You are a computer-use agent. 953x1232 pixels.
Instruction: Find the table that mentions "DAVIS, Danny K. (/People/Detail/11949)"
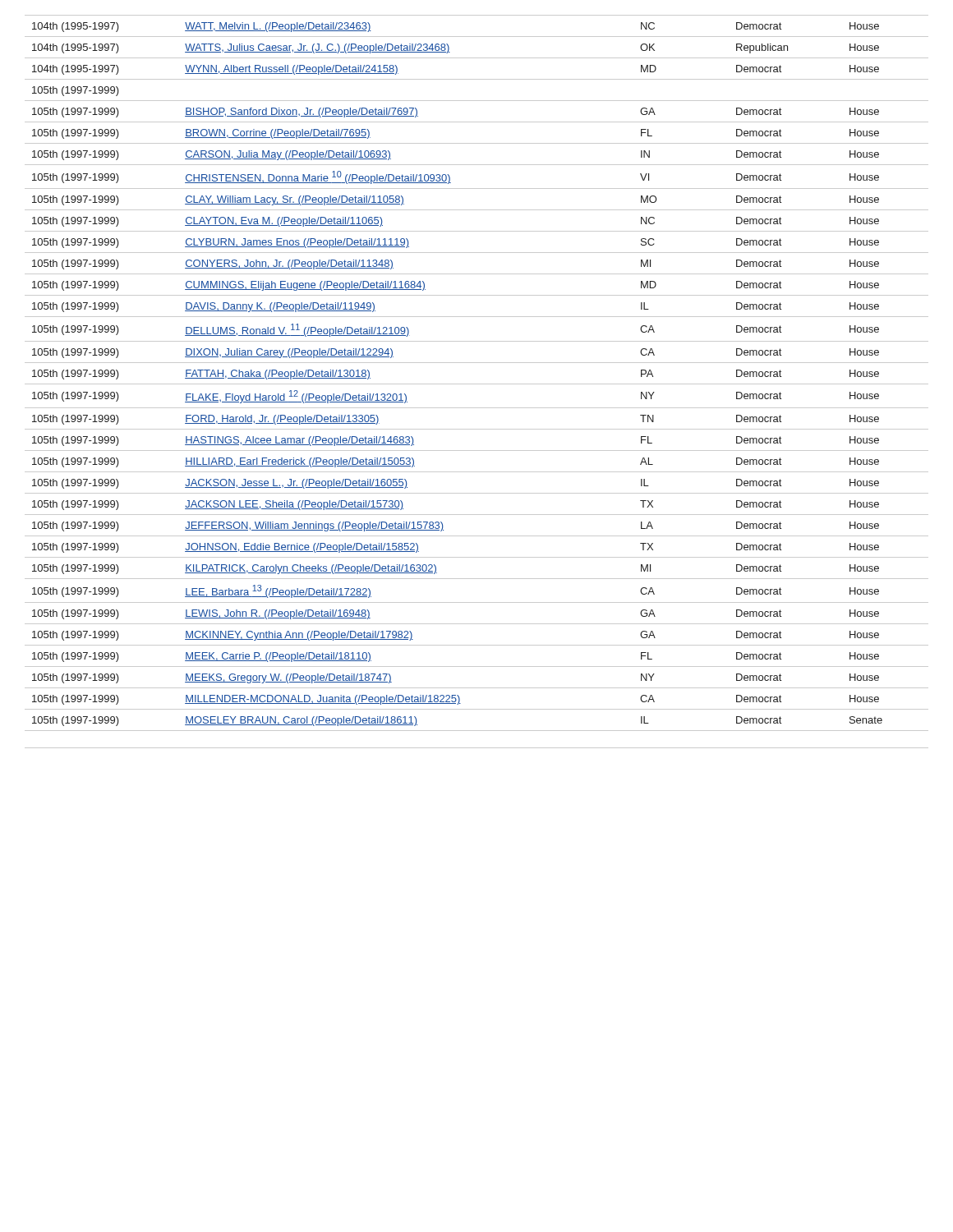click(x=476, y=382)
